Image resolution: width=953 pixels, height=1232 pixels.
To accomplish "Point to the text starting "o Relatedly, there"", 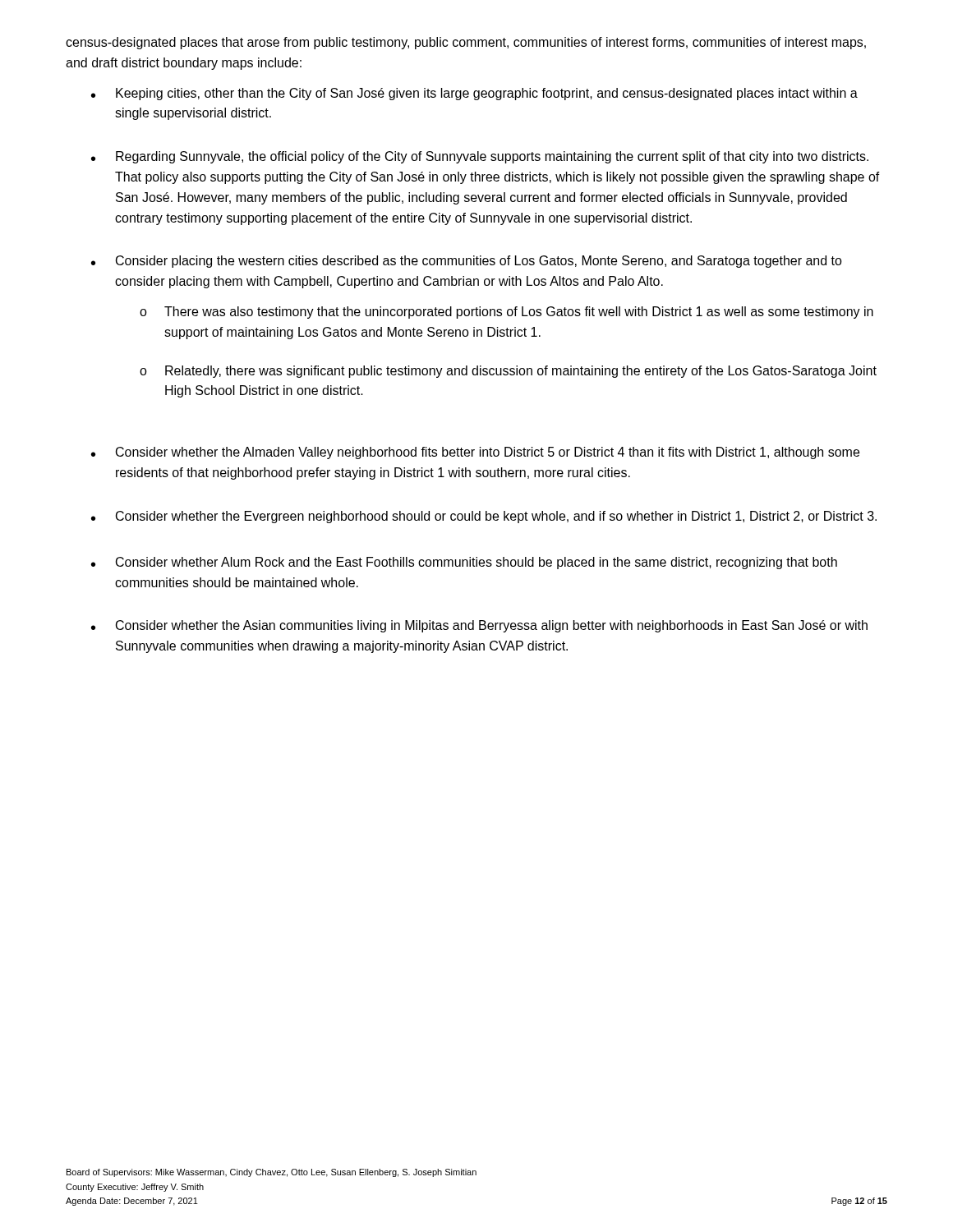I will click(513, 381).
